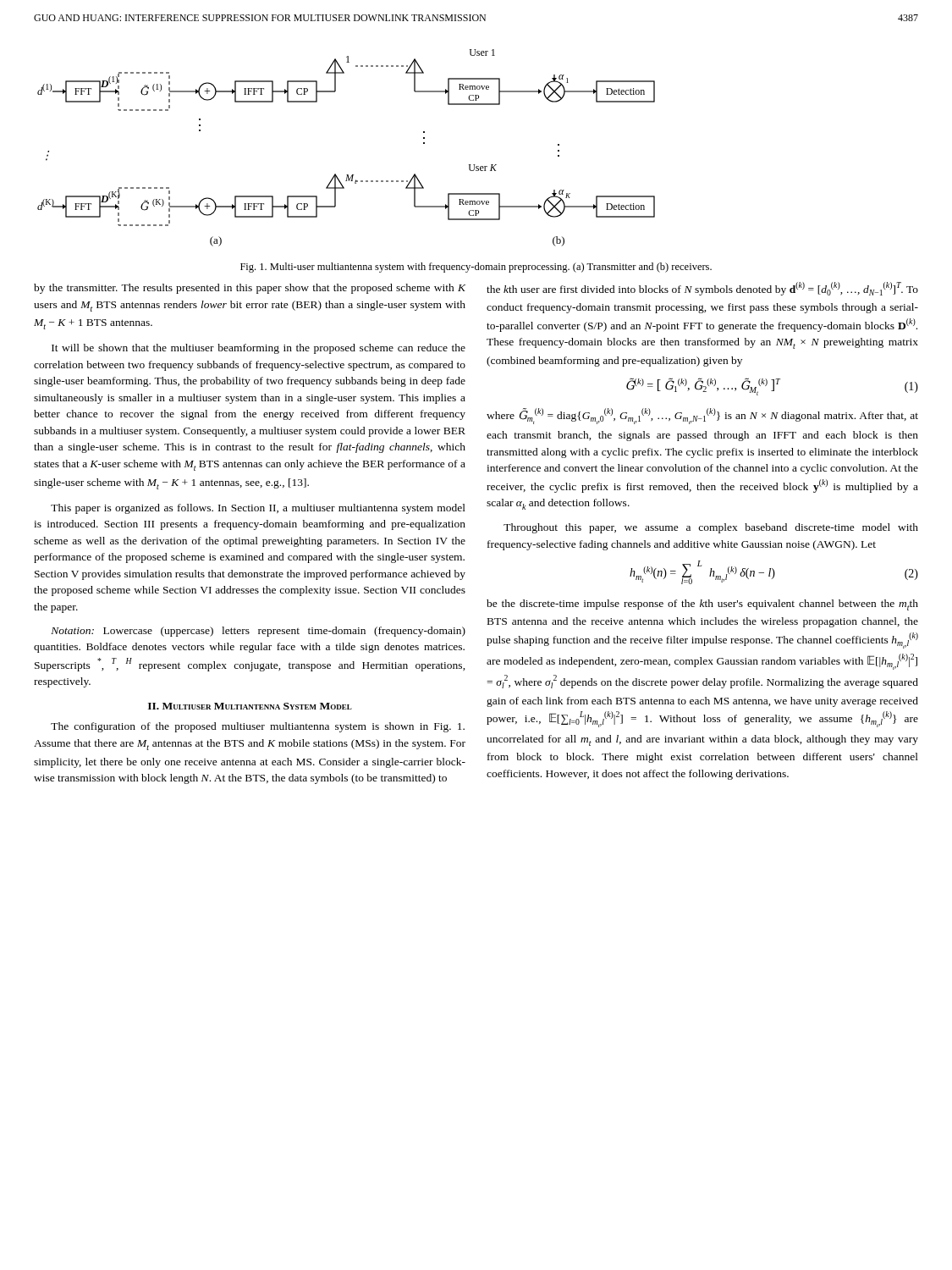This screenshot has width=952, height=1270.
Task: Navigate to the passage starting "hmt(k)(n) = ∑ l=0 L hmt,l(k) δ(n −"
Action: point(702,574)
